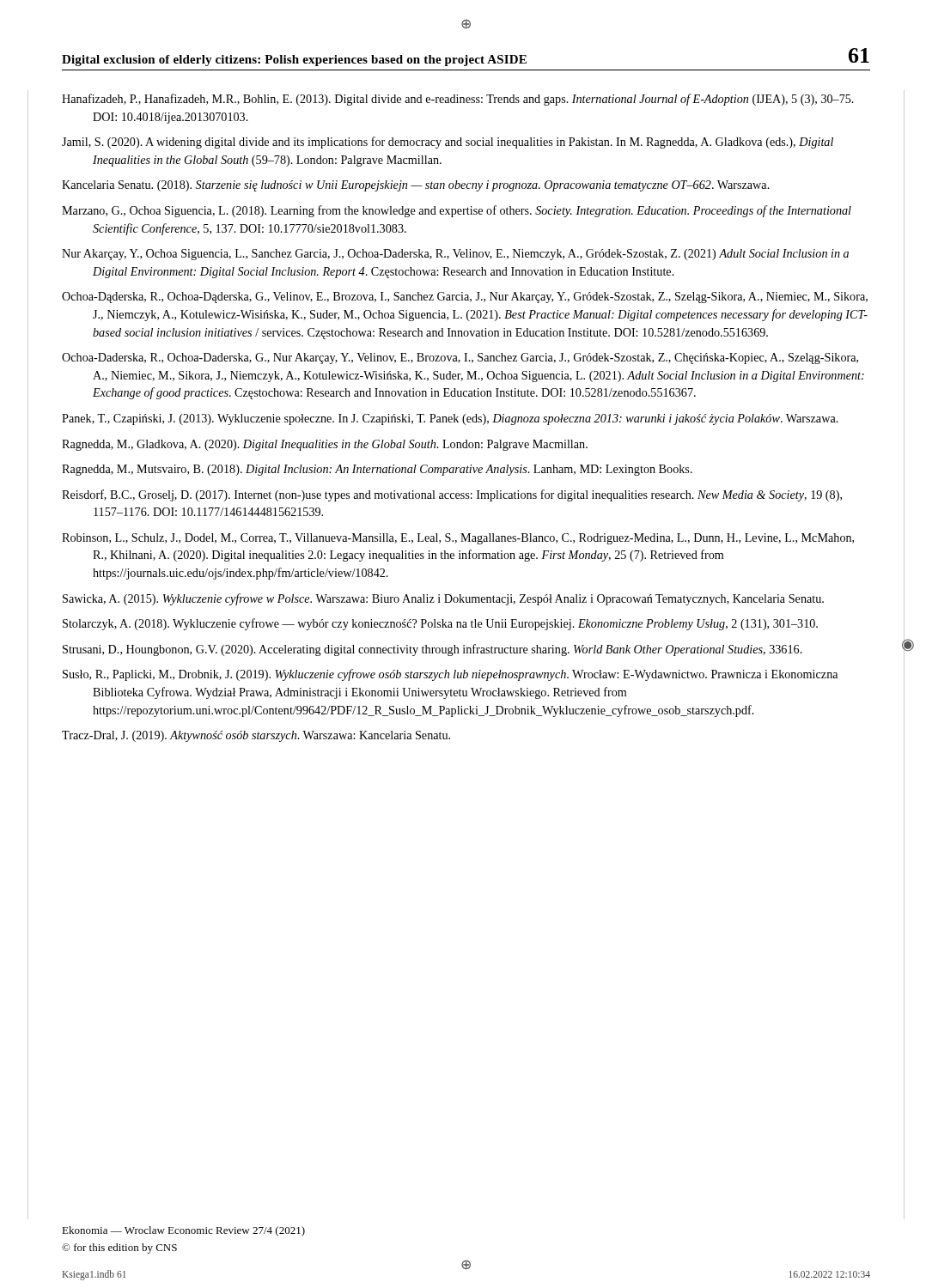Find the element starting "Hanafizadeh, P., Hanafizadeh,"
Viewport: 932px width, 1288px height.
[458, 108]
